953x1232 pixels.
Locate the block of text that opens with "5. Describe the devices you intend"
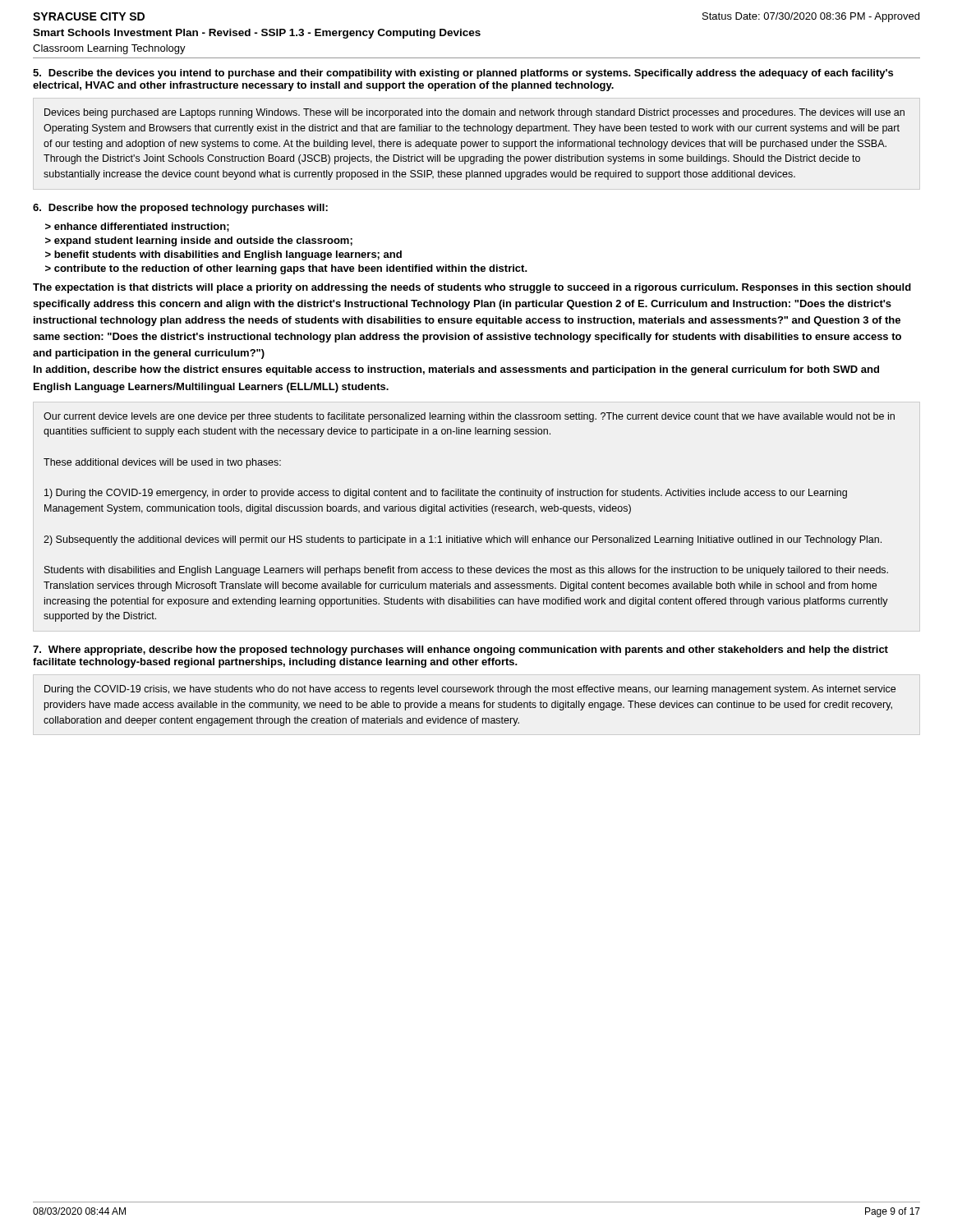point(463,79)
